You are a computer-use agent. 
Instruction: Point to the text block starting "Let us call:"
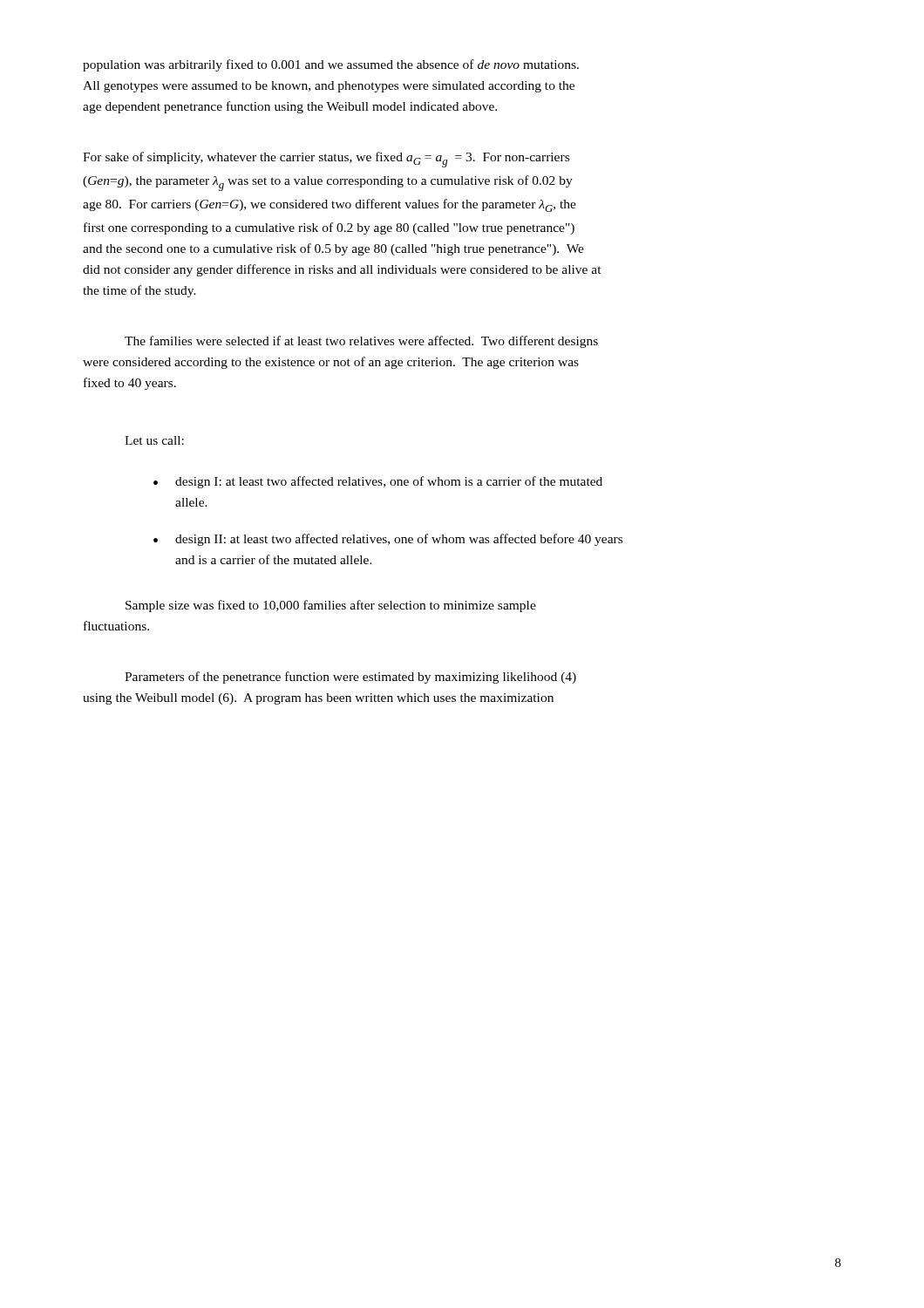point(154,440)
